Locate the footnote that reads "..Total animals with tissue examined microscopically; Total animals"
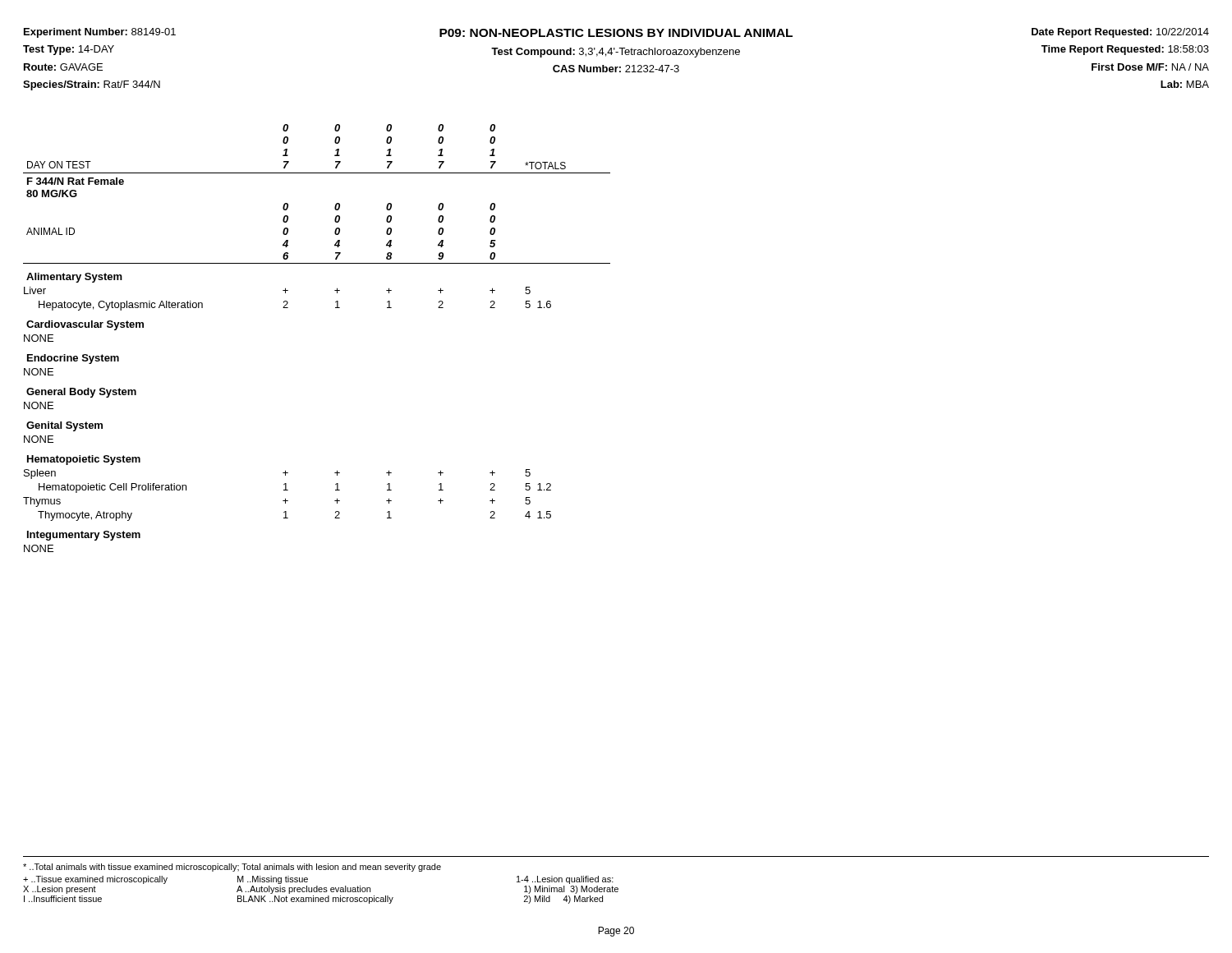Screen dimensions: 953x1232 coord(616,883)
